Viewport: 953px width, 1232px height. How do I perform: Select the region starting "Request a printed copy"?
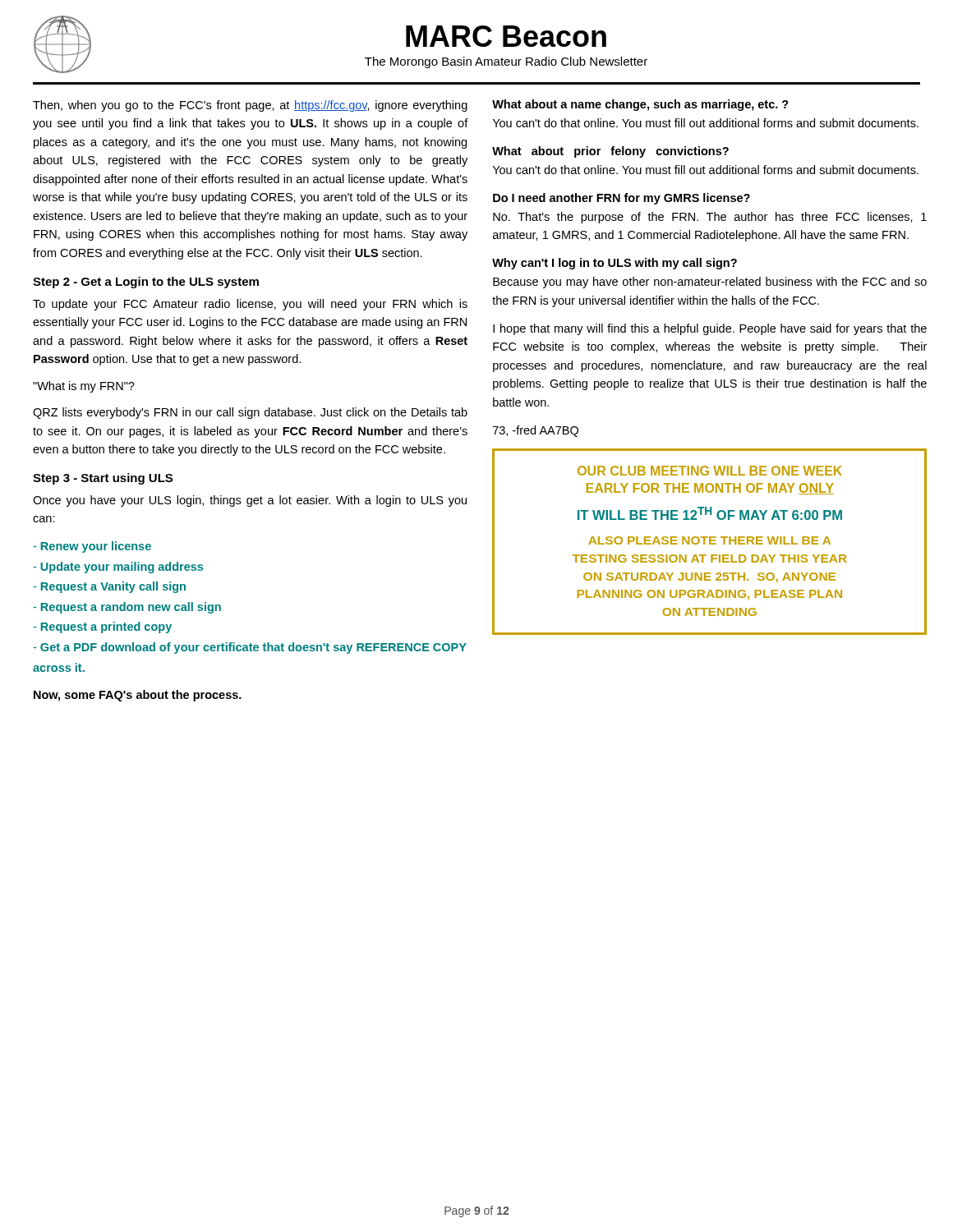coord(102,627)
